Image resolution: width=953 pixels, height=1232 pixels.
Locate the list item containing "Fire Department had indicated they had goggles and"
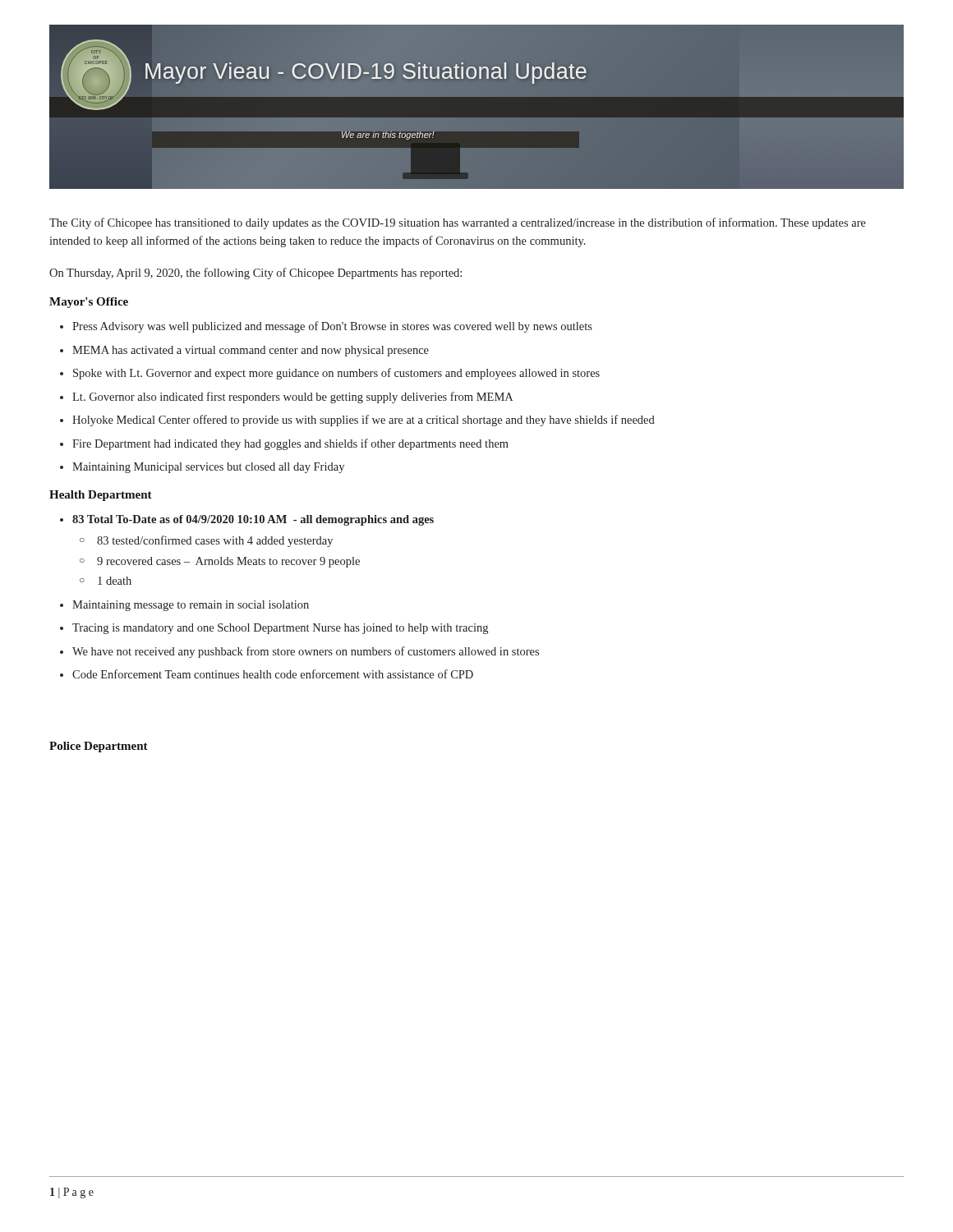coord(290,443)
